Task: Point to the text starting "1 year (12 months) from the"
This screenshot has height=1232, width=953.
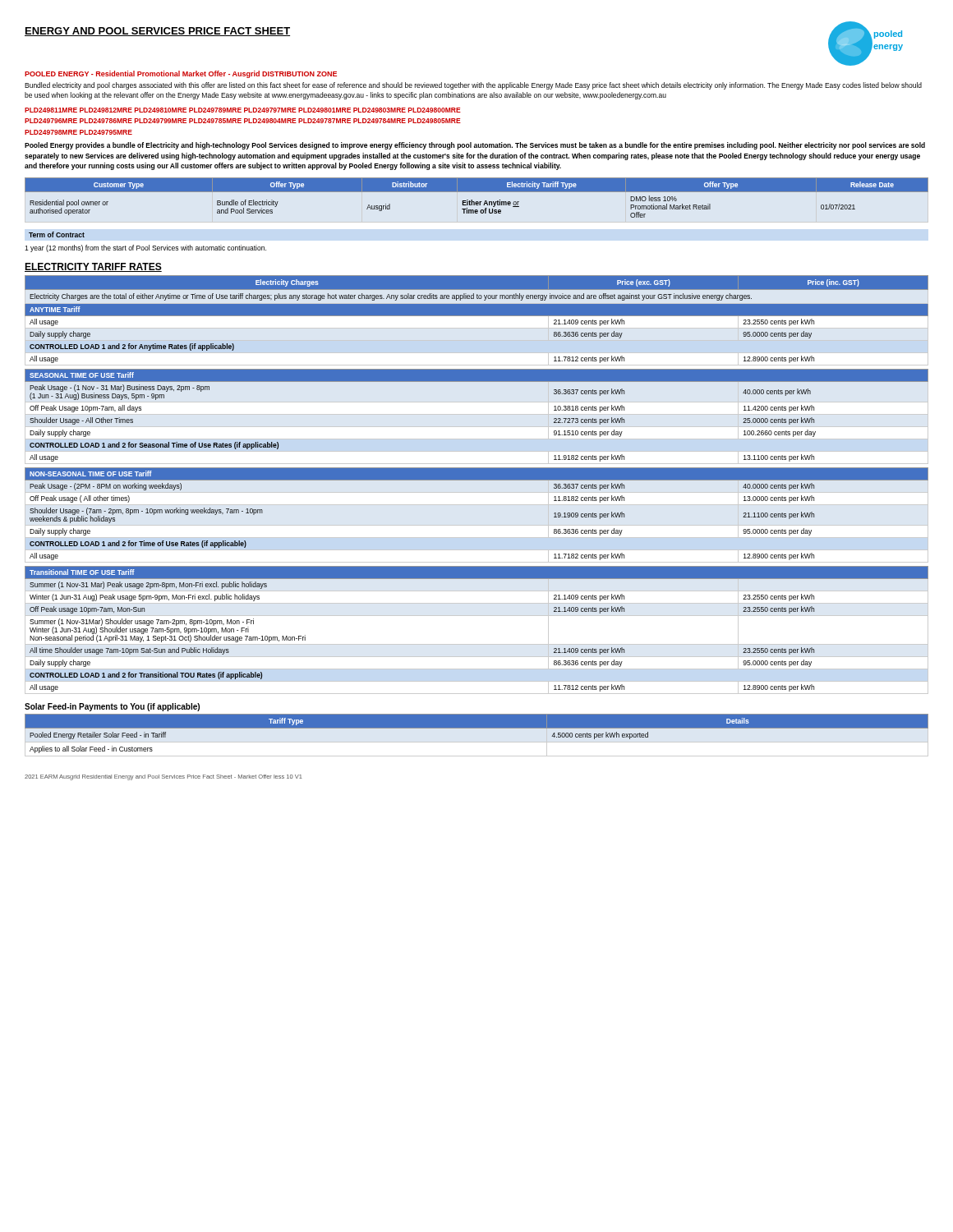Action: (146, 248)
